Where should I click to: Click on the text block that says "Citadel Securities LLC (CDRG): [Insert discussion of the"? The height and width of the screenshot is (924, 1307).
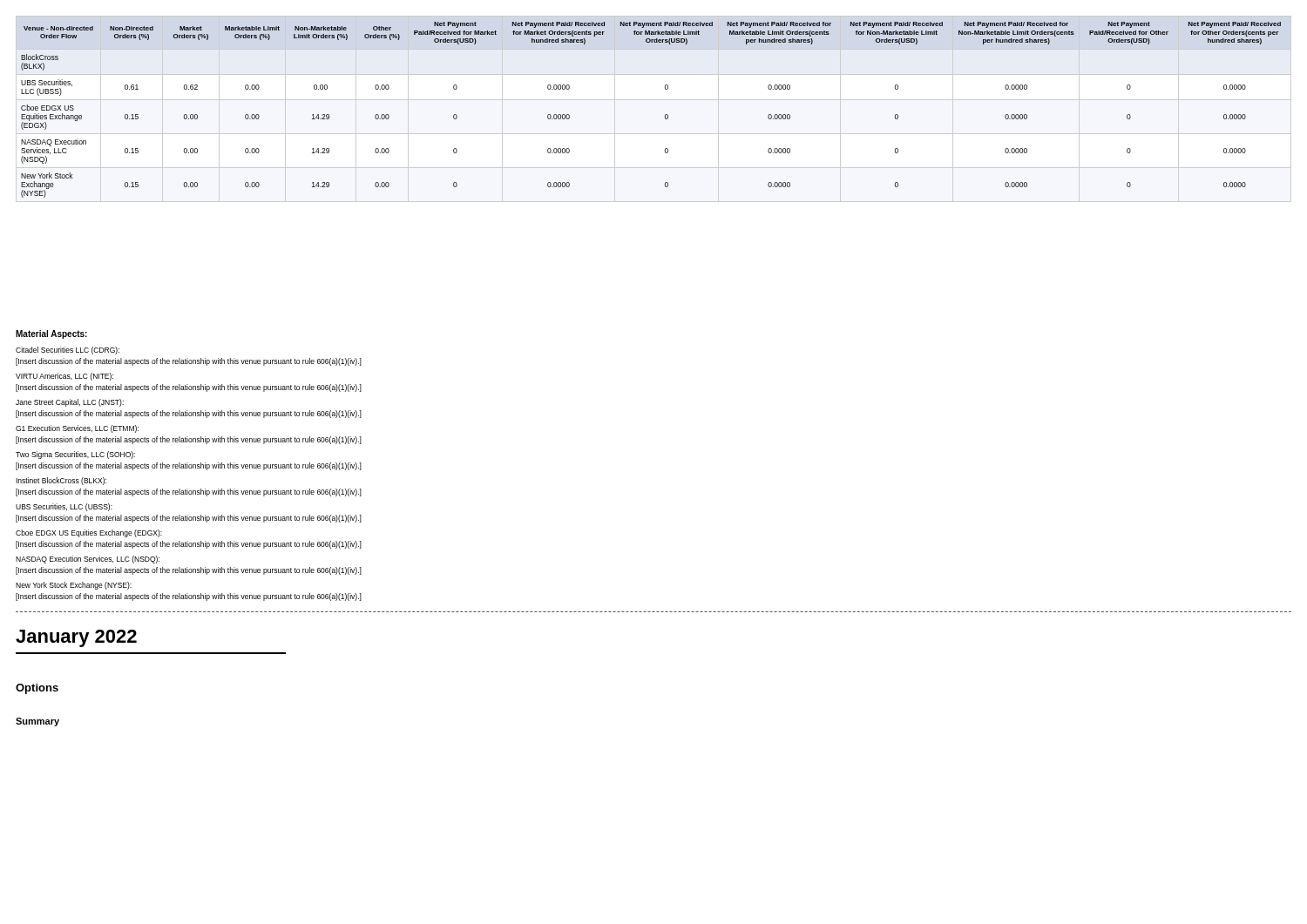tap(189, 356)
